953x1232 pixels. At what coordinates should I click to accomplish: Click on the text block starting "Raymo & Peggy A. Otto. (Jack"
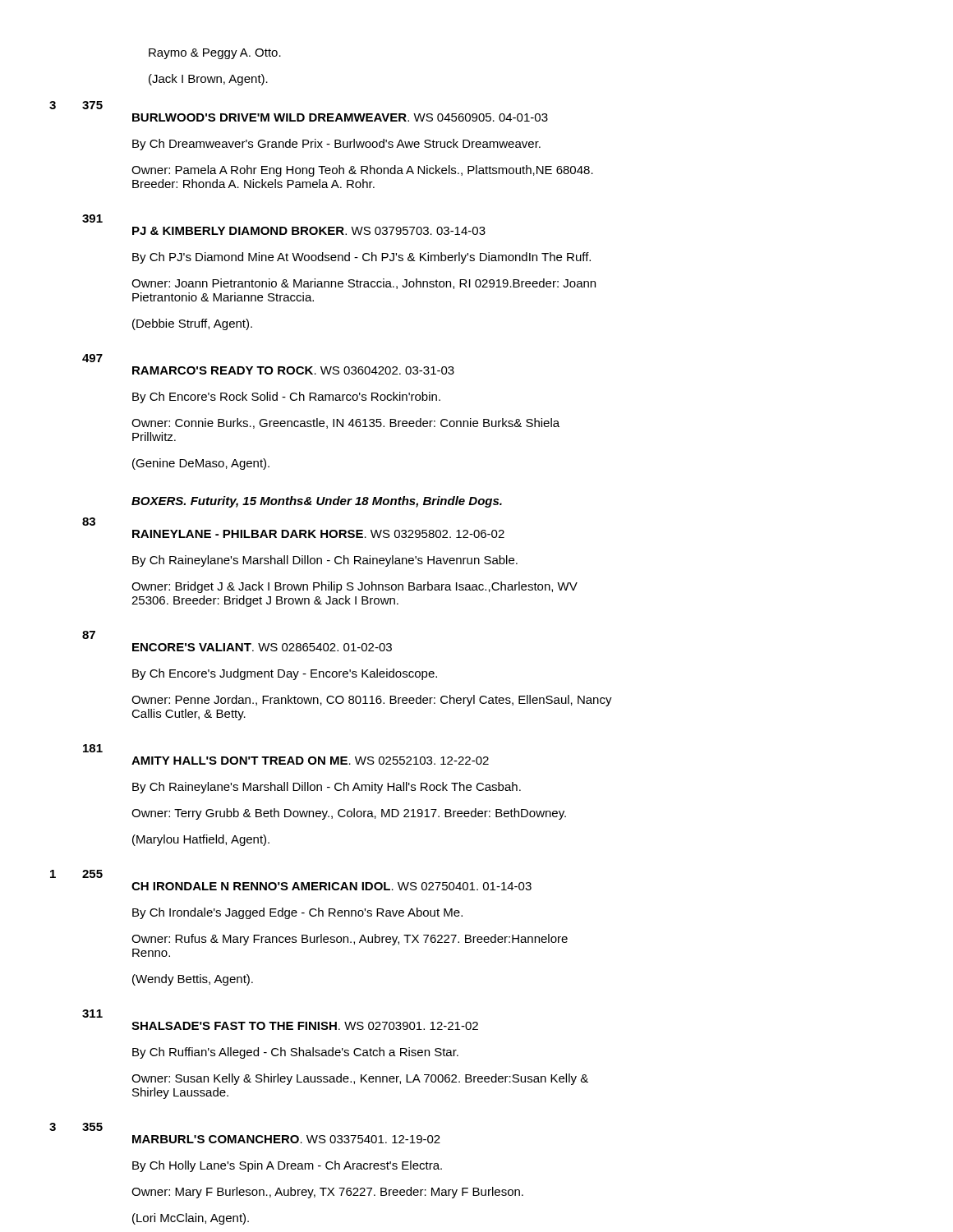click(x=215, y=54)
